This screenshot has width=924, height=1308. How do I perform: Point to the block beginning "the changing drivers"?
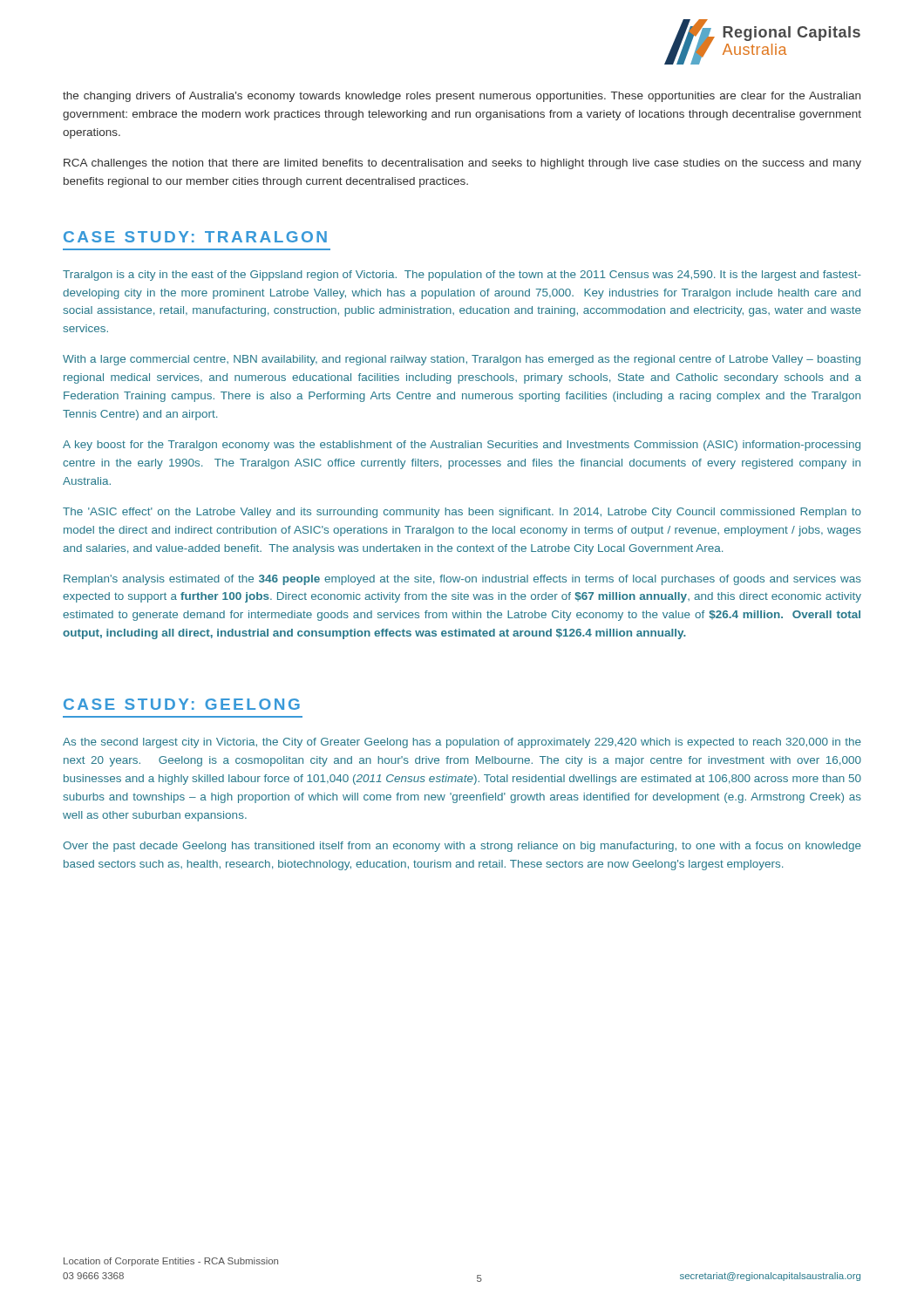(x=462, y=114)
